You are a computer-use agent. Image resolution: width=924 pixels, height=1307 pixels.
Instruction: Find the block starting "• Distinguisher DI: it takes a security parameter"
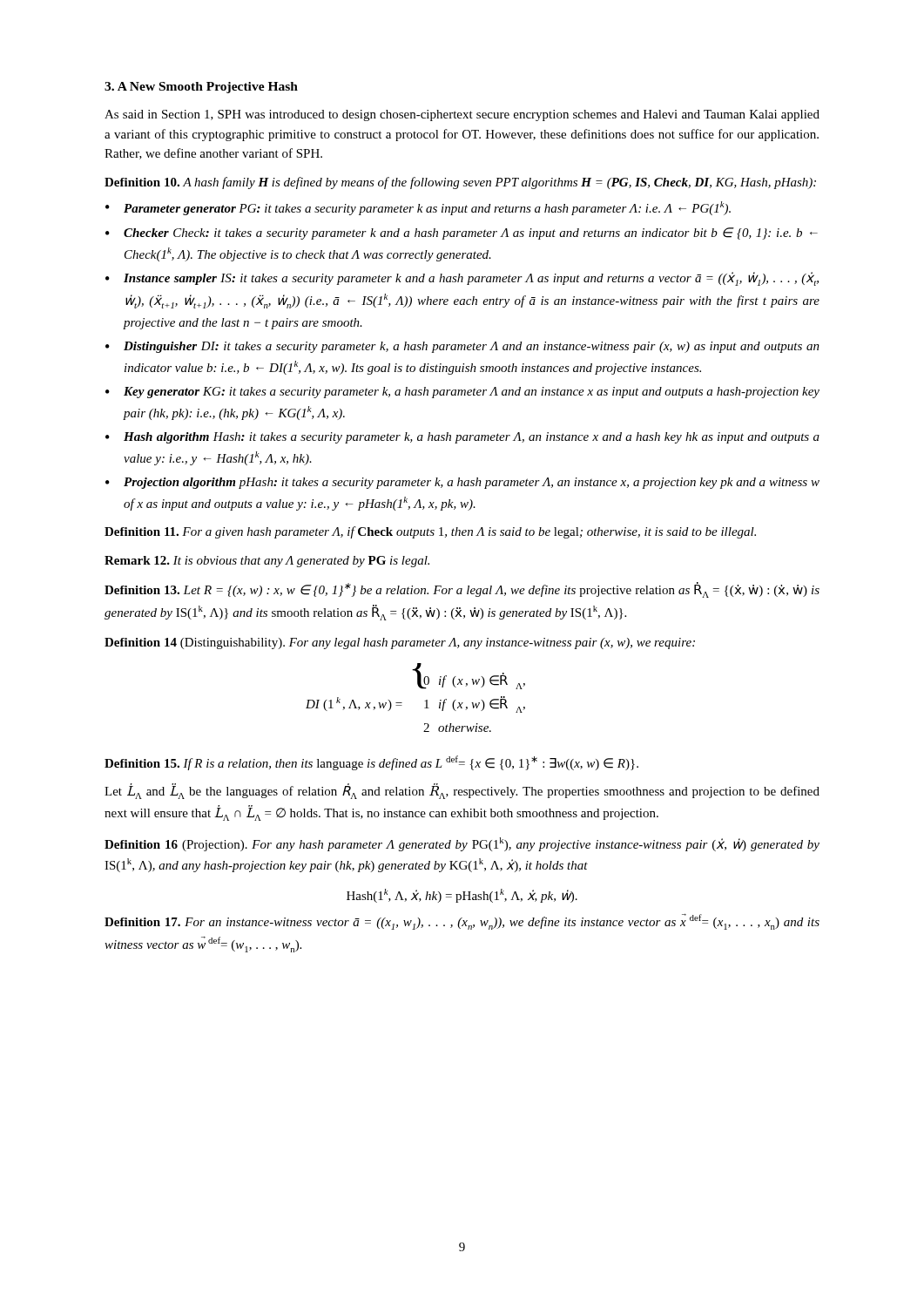462,357
